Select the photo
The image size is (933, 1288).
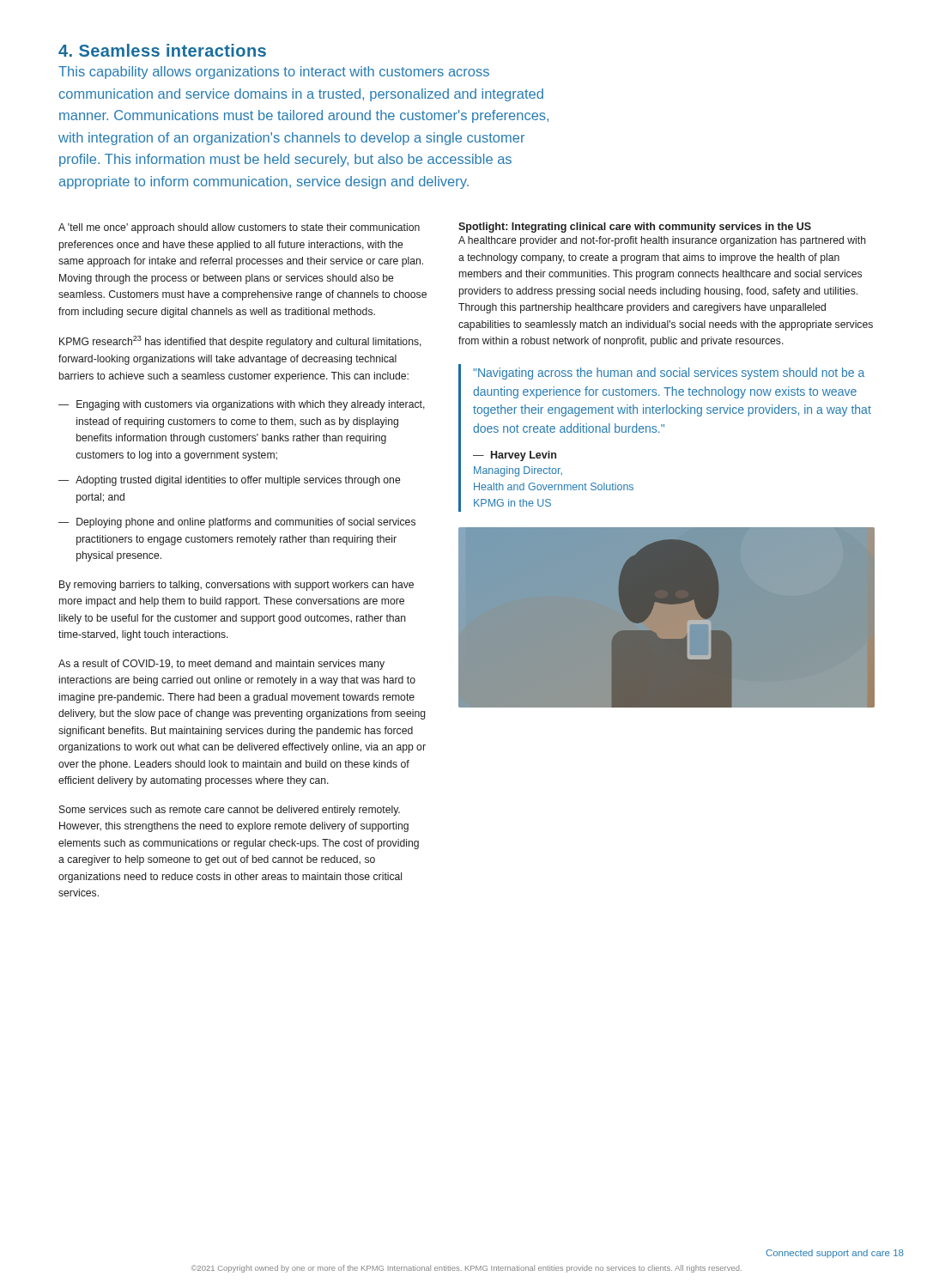point(666,617)
